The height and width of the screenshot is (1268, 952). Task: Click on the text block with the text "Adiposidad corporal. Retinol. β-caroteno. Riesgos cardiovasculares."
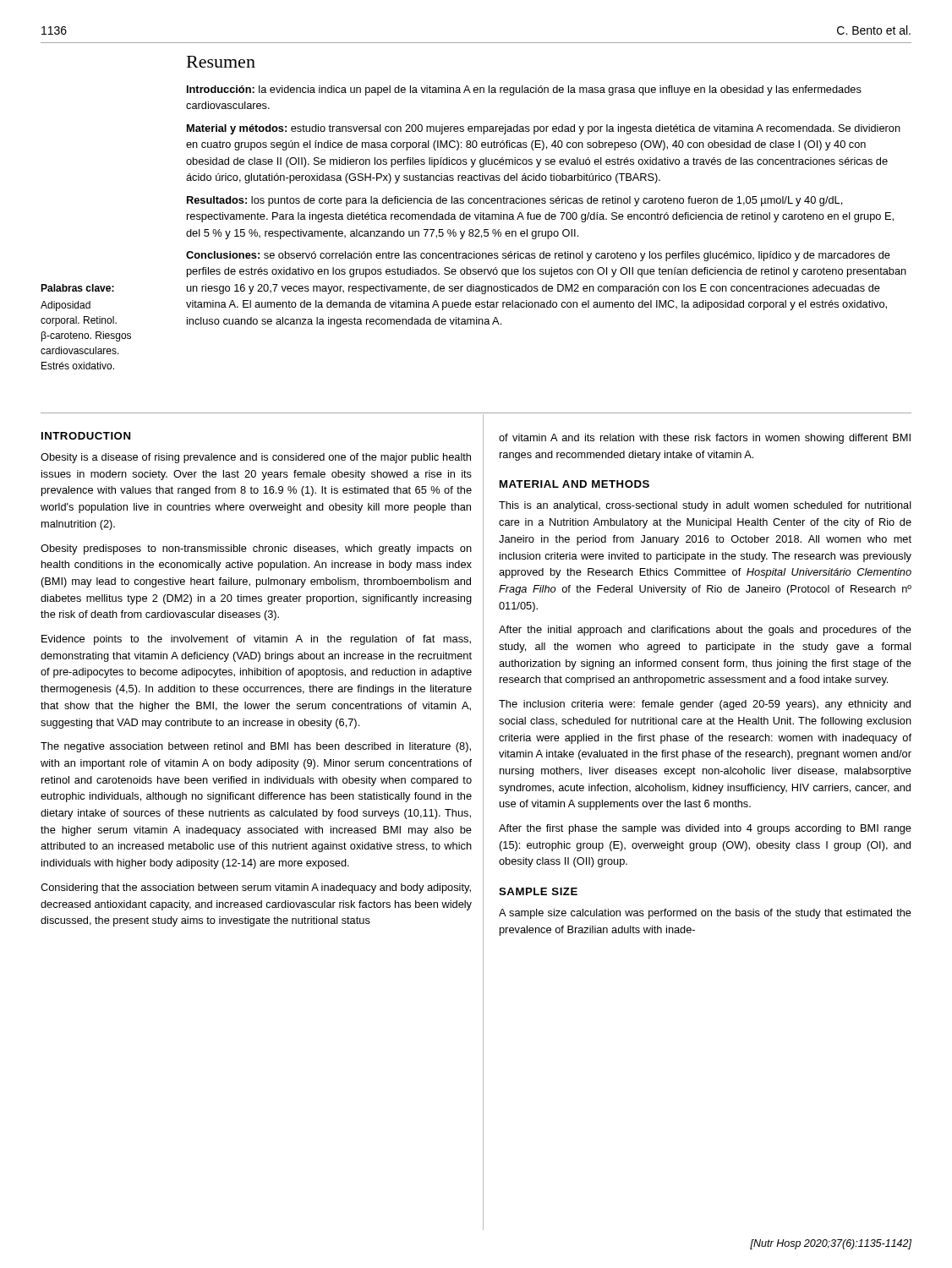86,336
